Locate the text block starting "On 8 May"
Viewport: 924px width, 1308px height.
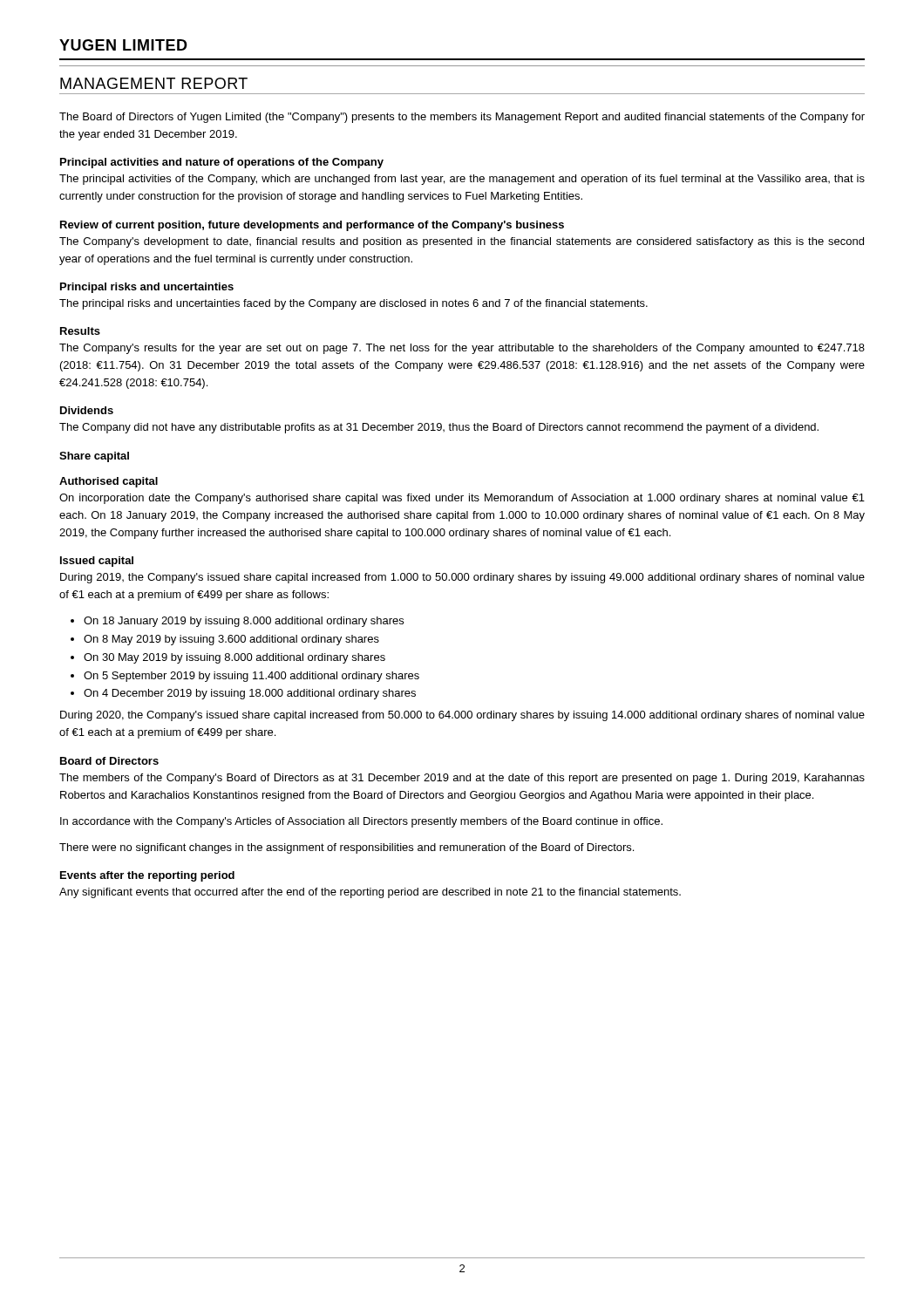coord(231,639)
